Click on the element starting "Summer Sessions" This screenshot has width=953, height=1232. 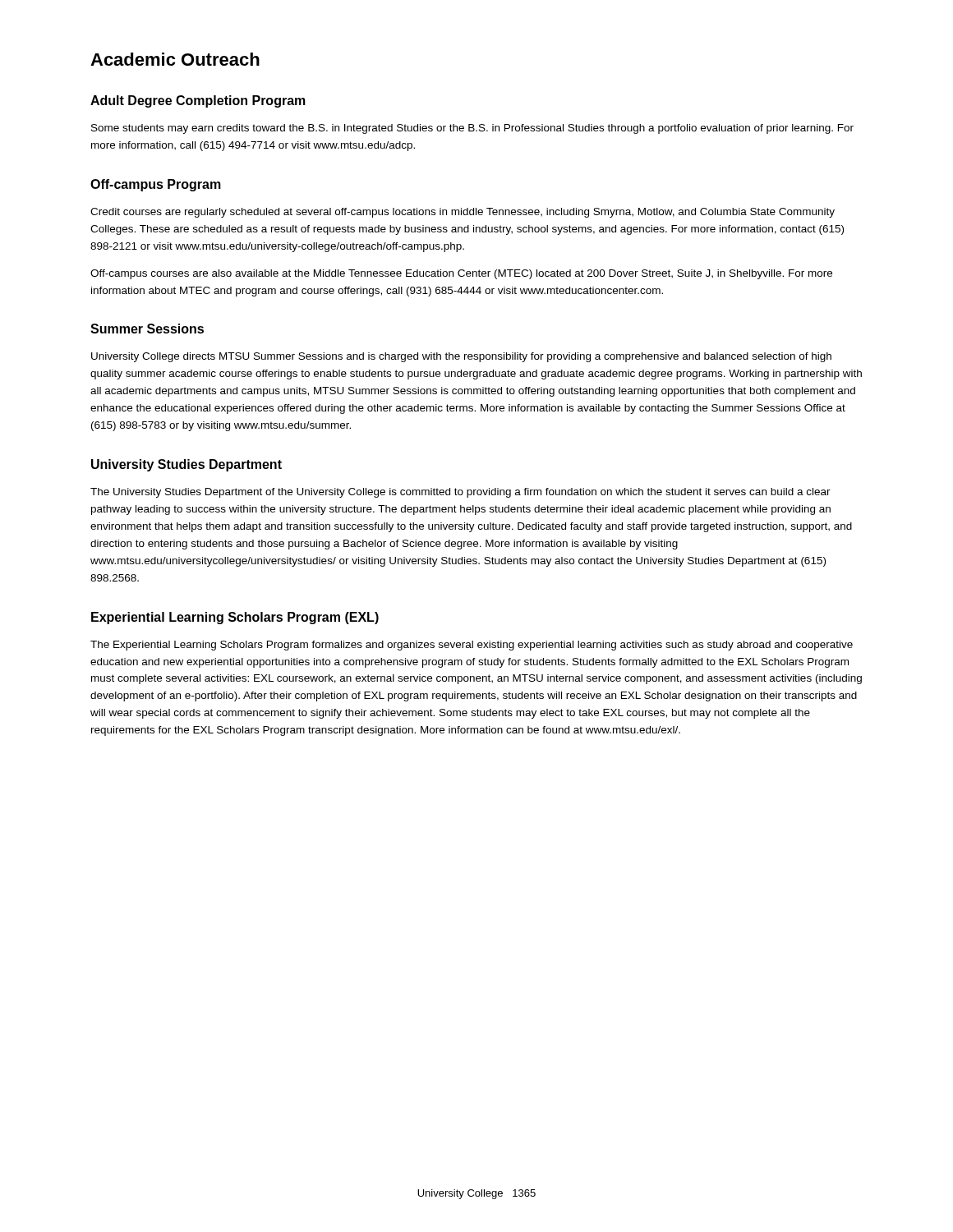(147, 329)
